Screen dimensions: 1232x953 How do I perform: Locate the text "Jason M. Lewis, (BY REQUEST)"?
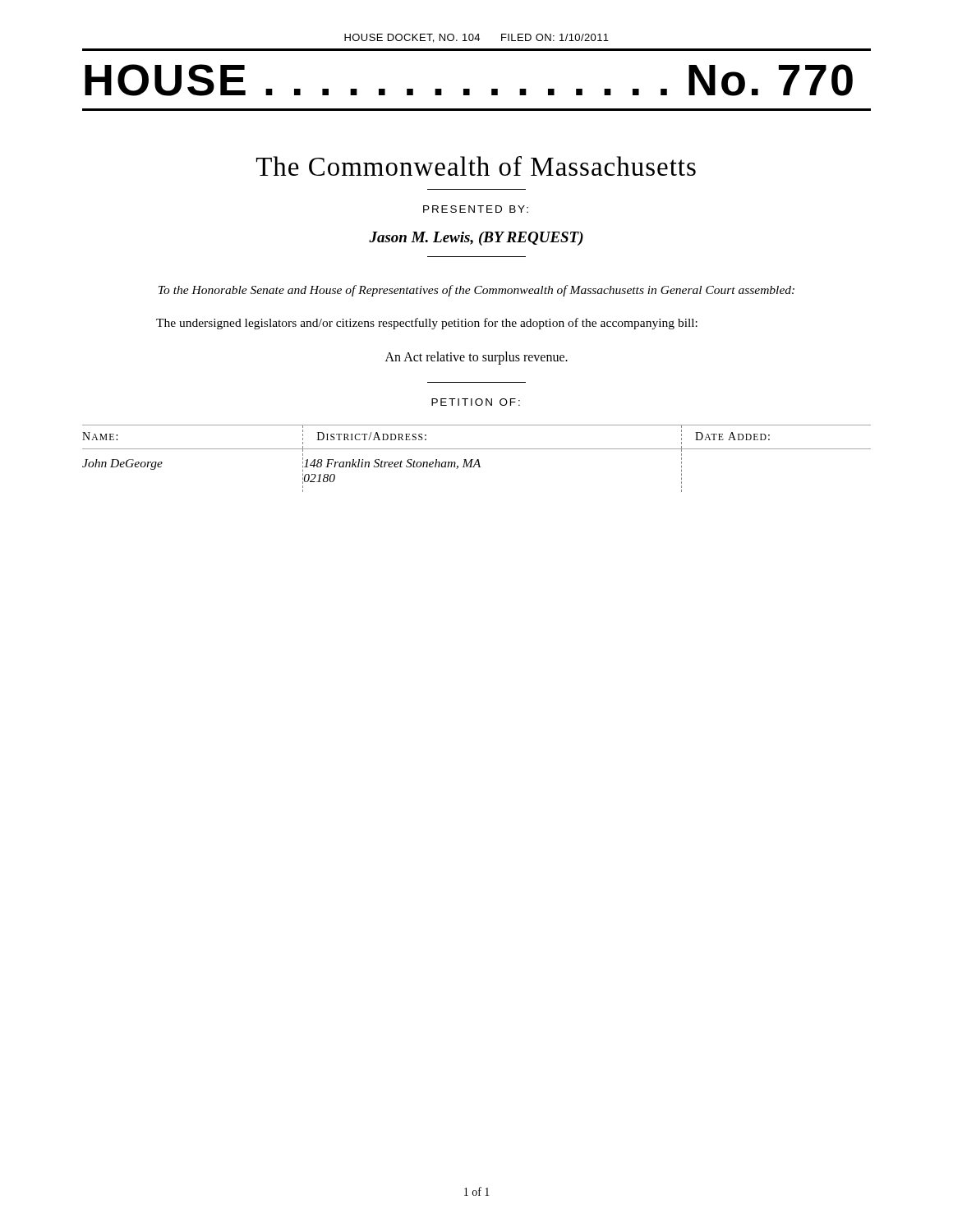[x=476, y=237]
